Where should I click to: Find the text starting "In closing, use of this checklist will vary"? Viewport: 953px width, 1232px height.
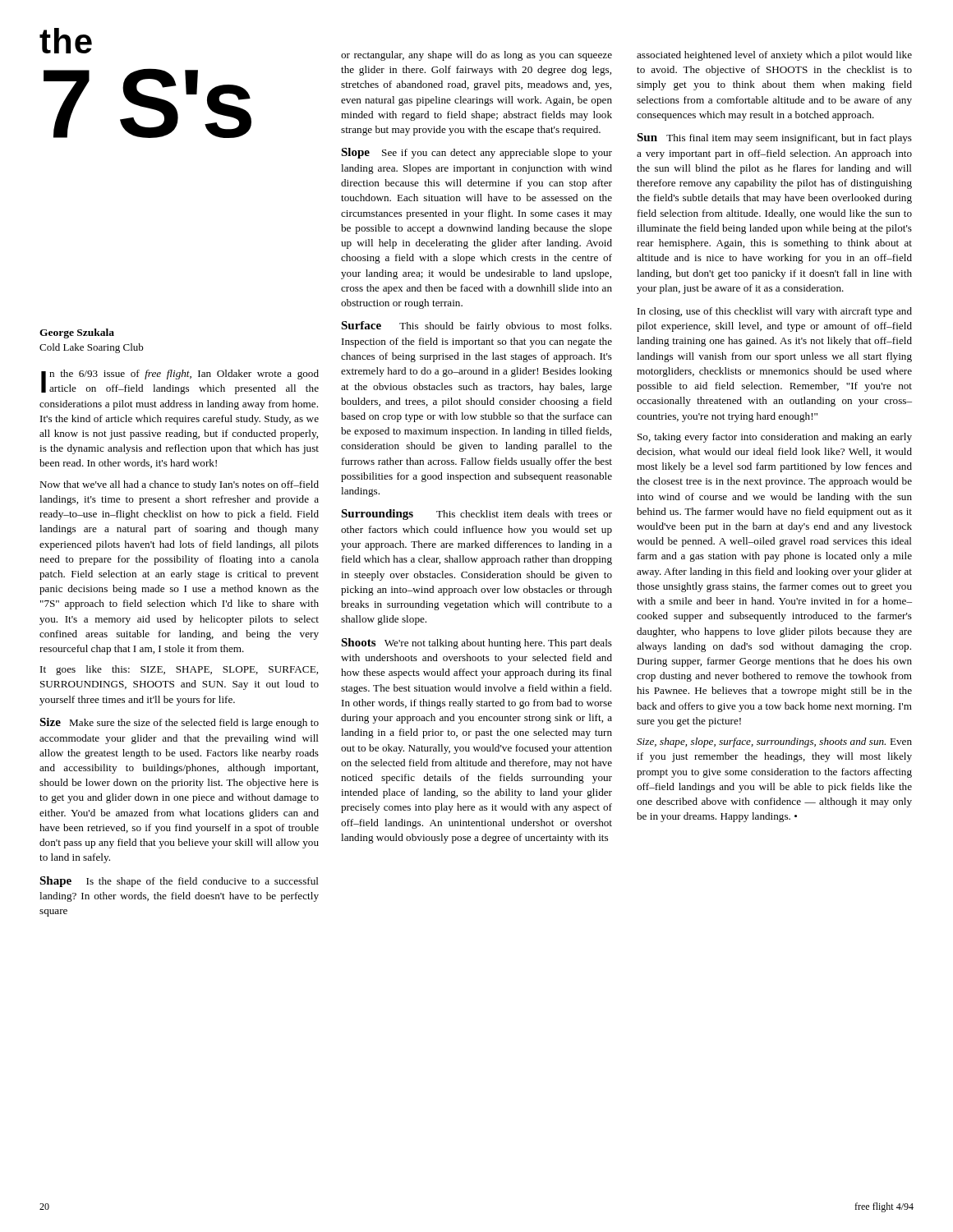coord(774,564)
